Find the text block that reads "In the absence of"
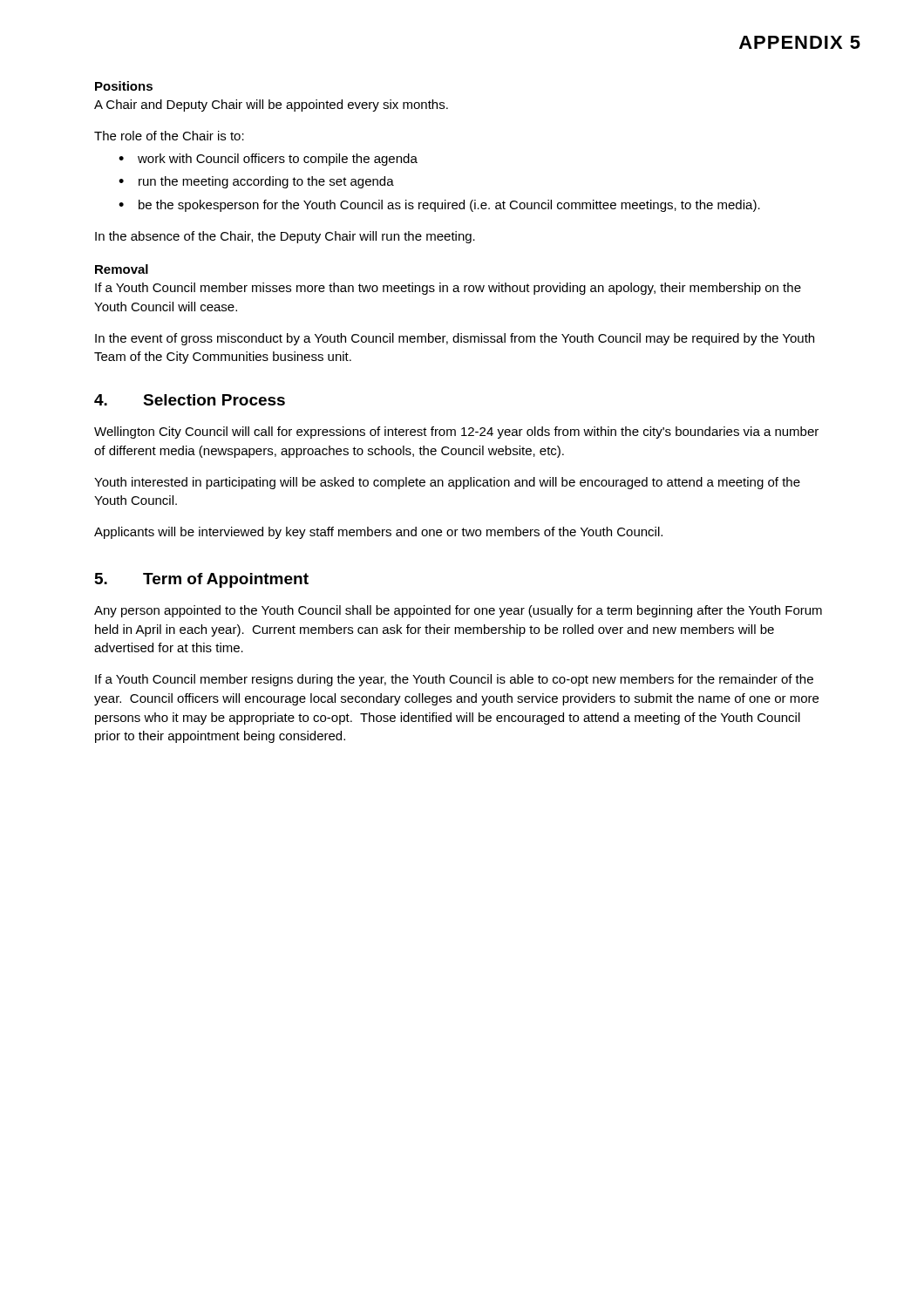The height and width of the screenshot is (1308, 924). coord(285,236)
